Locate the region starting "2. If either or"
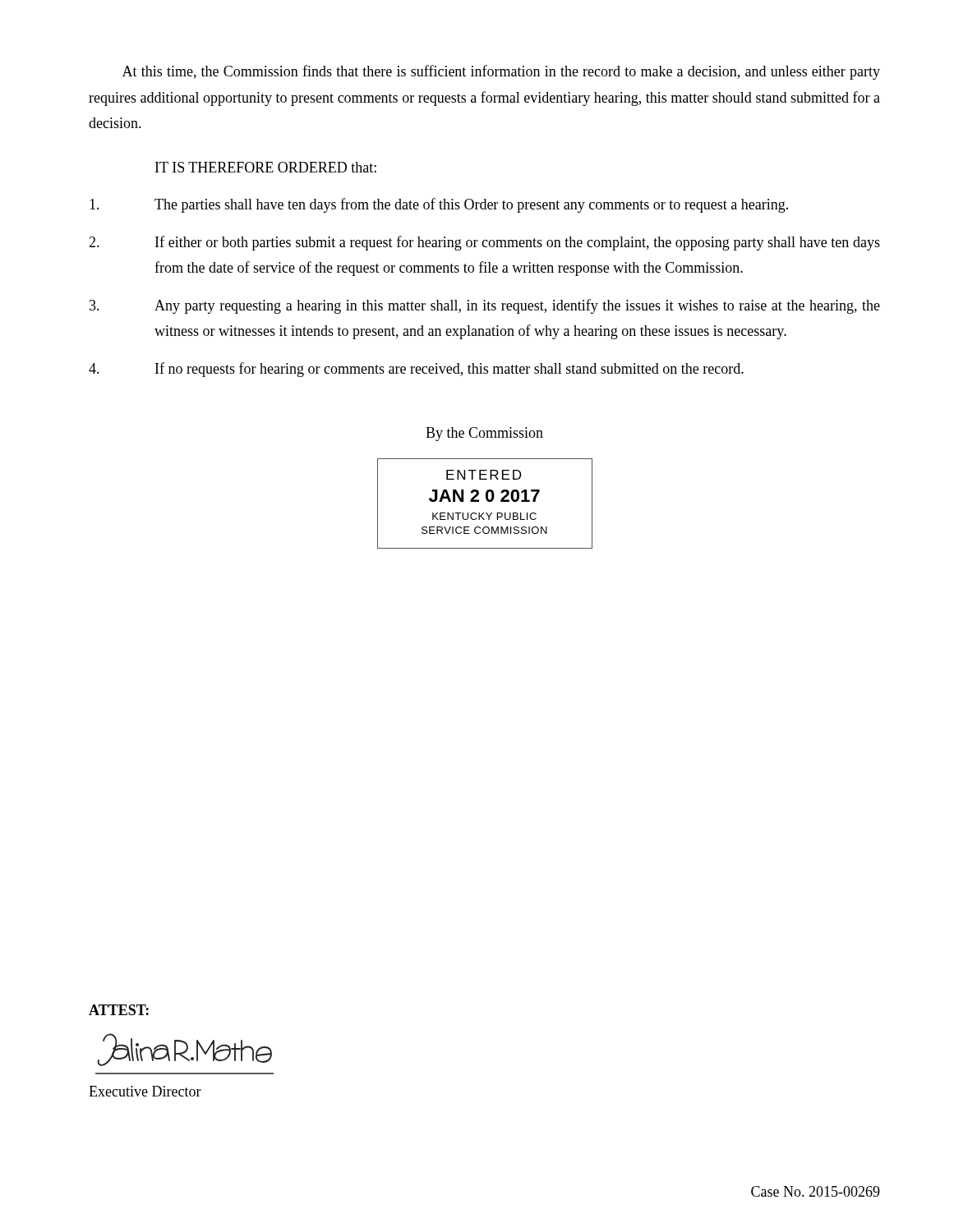 [484, 255]
